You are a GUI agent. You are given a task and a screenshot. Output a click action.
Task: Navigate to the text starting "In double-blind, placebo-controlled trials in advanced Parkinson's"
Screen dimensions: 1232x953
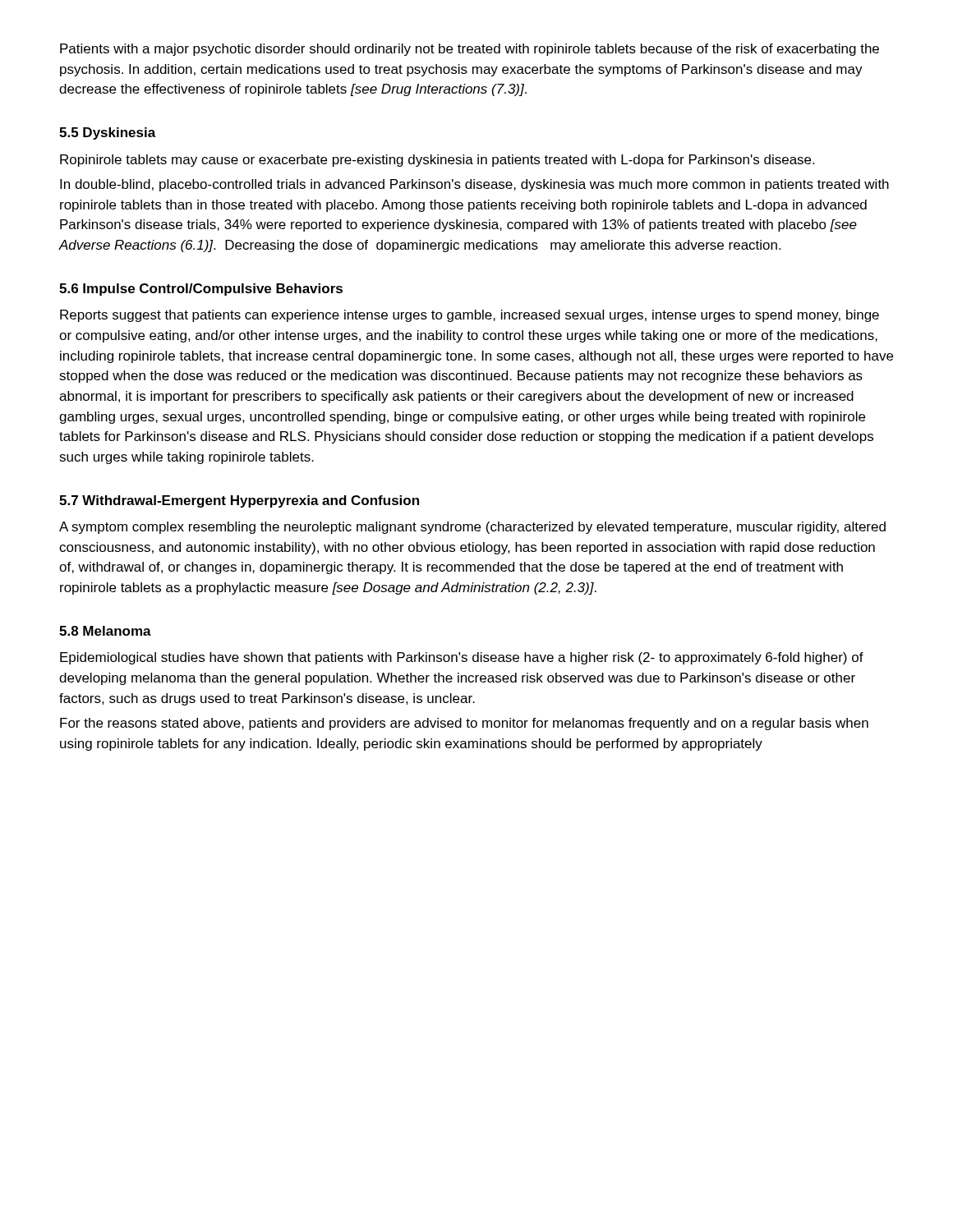(474, 215)
